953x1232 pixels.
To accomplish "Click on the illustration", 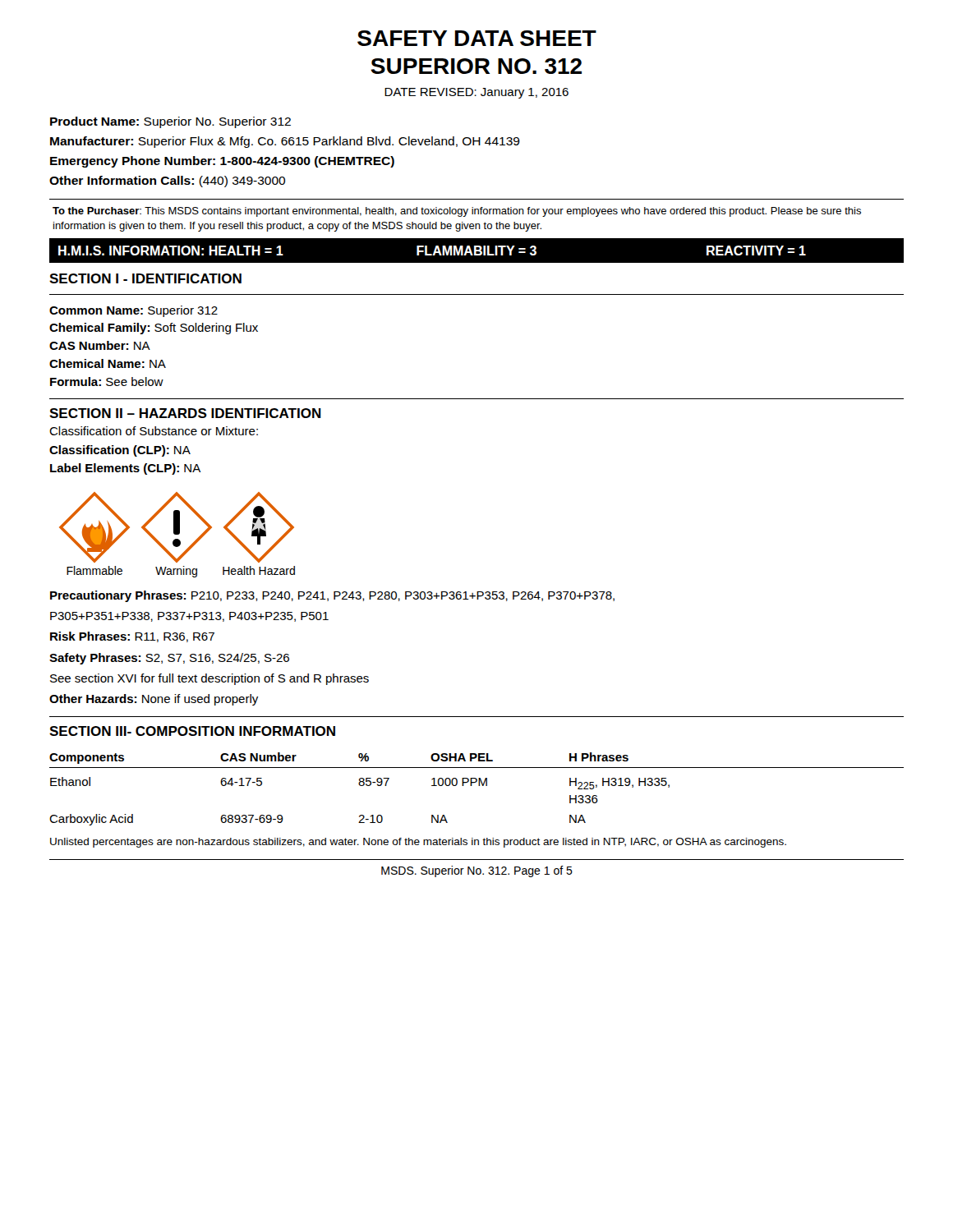I will pos(481,534).
